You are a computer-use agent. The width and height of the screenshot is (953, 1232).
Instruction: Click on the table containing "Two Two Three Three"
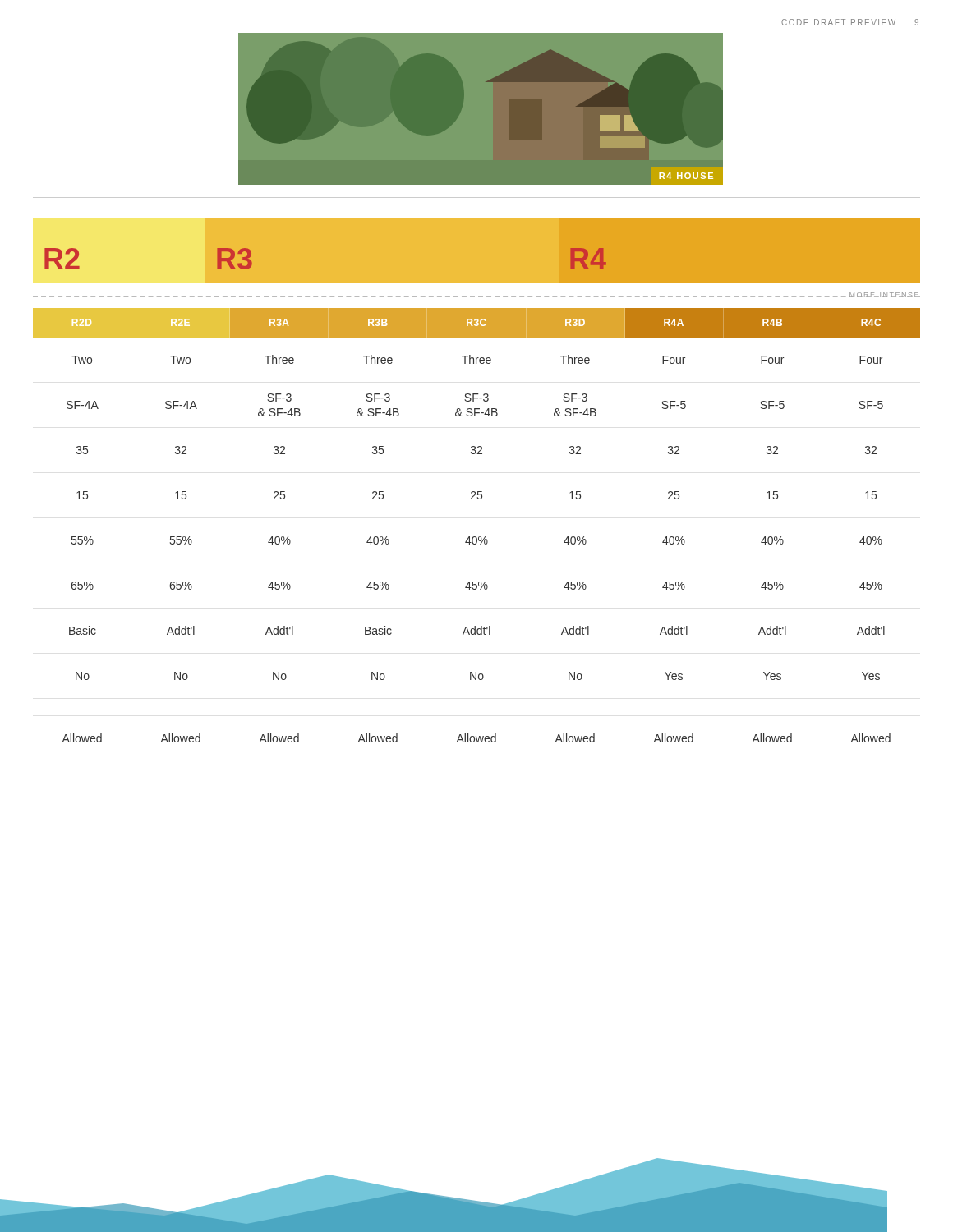(476, 549)
